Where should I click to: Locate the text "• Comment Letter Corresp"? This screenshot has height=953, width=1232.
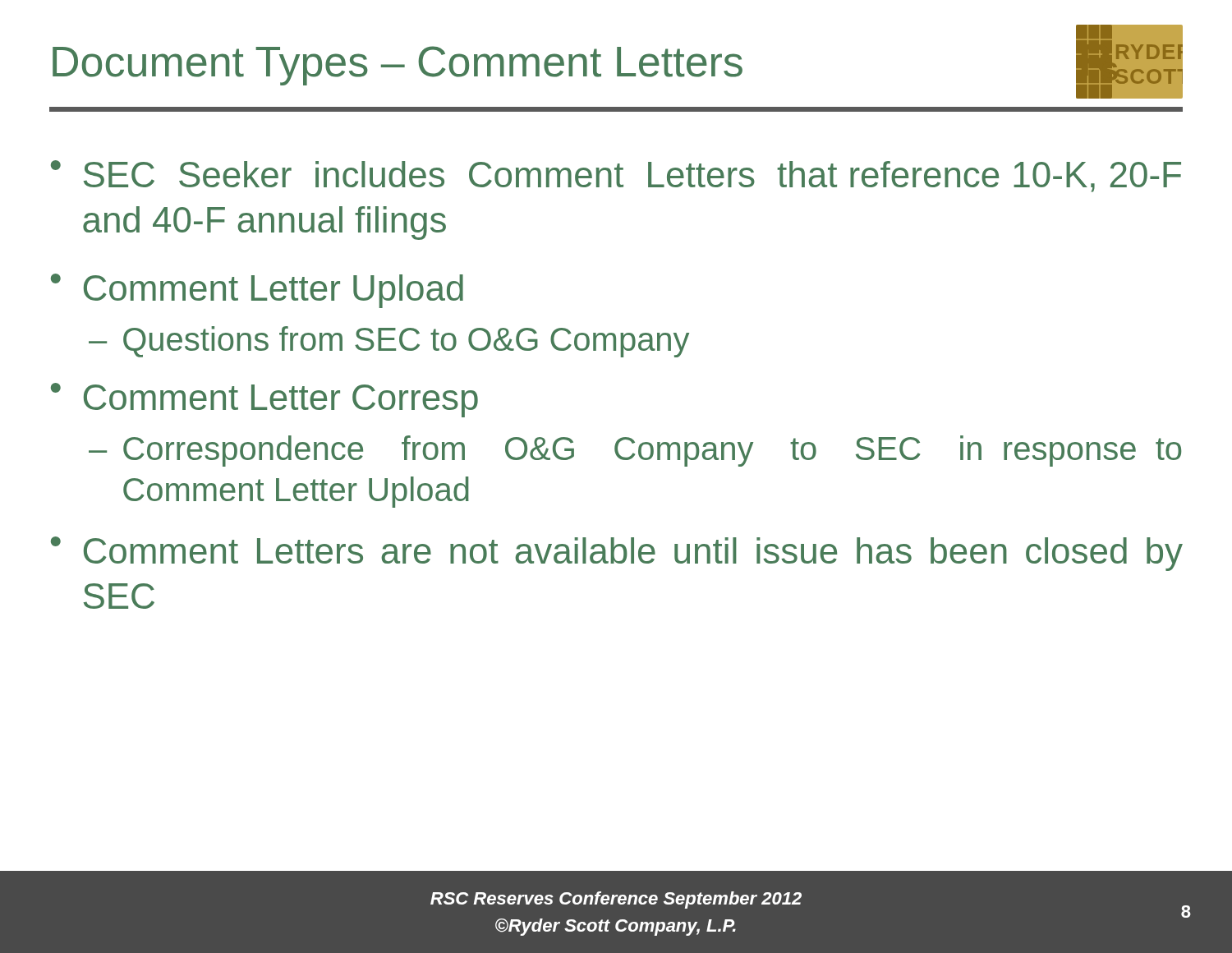[x=264, y=397]
